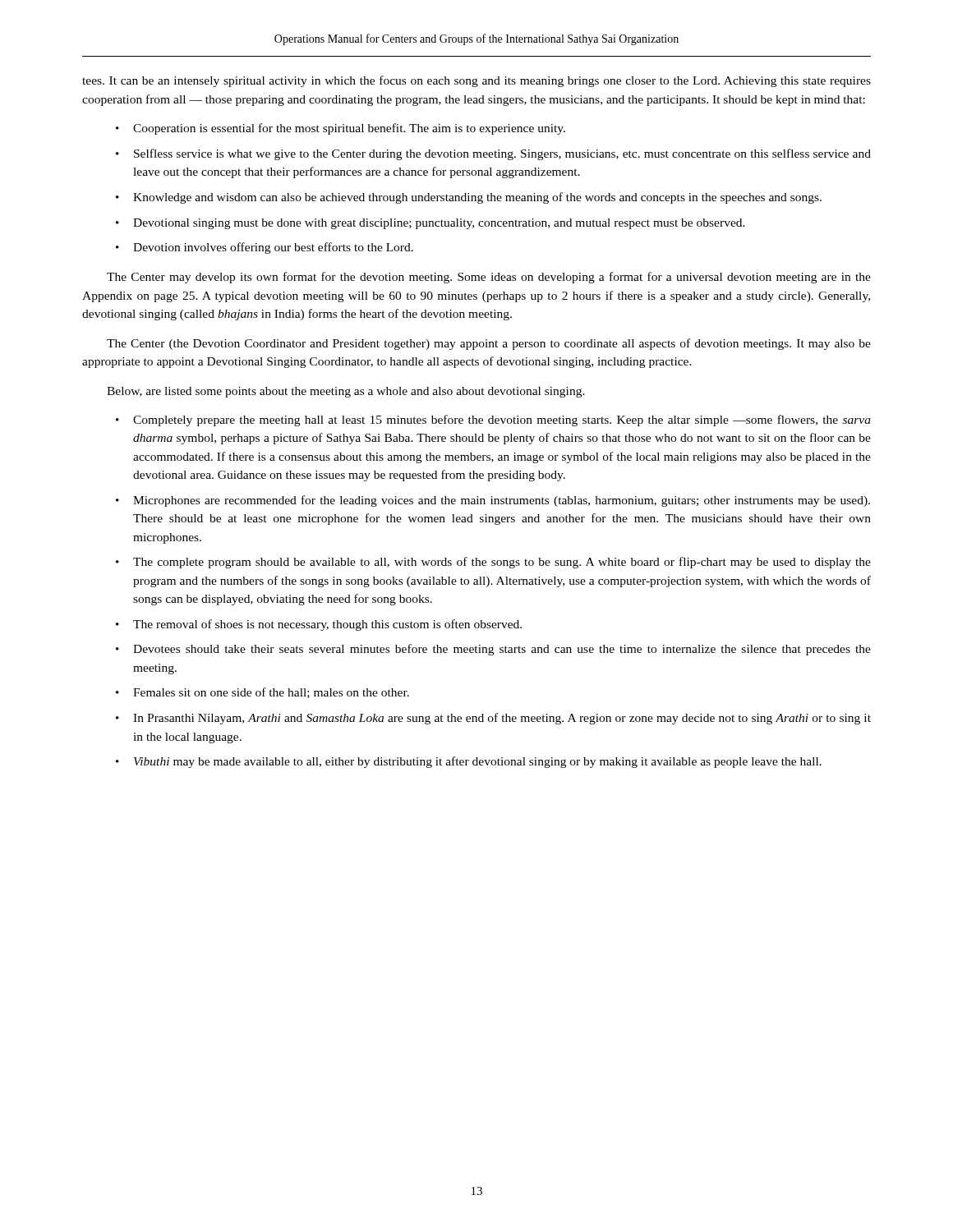Locate the element starting "• Devotion involves offering our best efforts to"
The width and height of the screenshot is (953, 1232).
[265, 248]
